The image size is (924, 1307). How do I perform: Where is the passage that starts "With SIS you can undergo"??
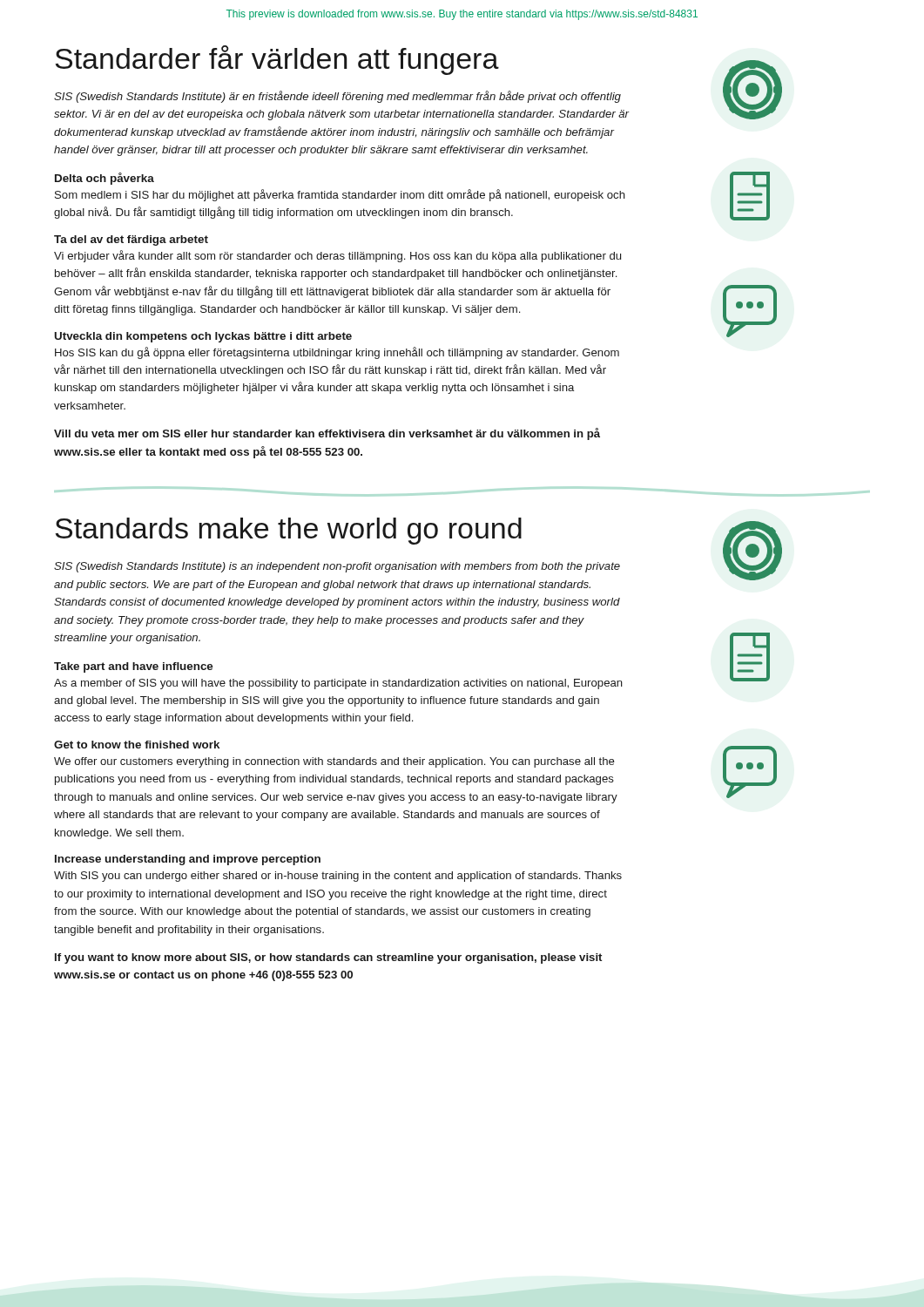click(x=338, y=902)
